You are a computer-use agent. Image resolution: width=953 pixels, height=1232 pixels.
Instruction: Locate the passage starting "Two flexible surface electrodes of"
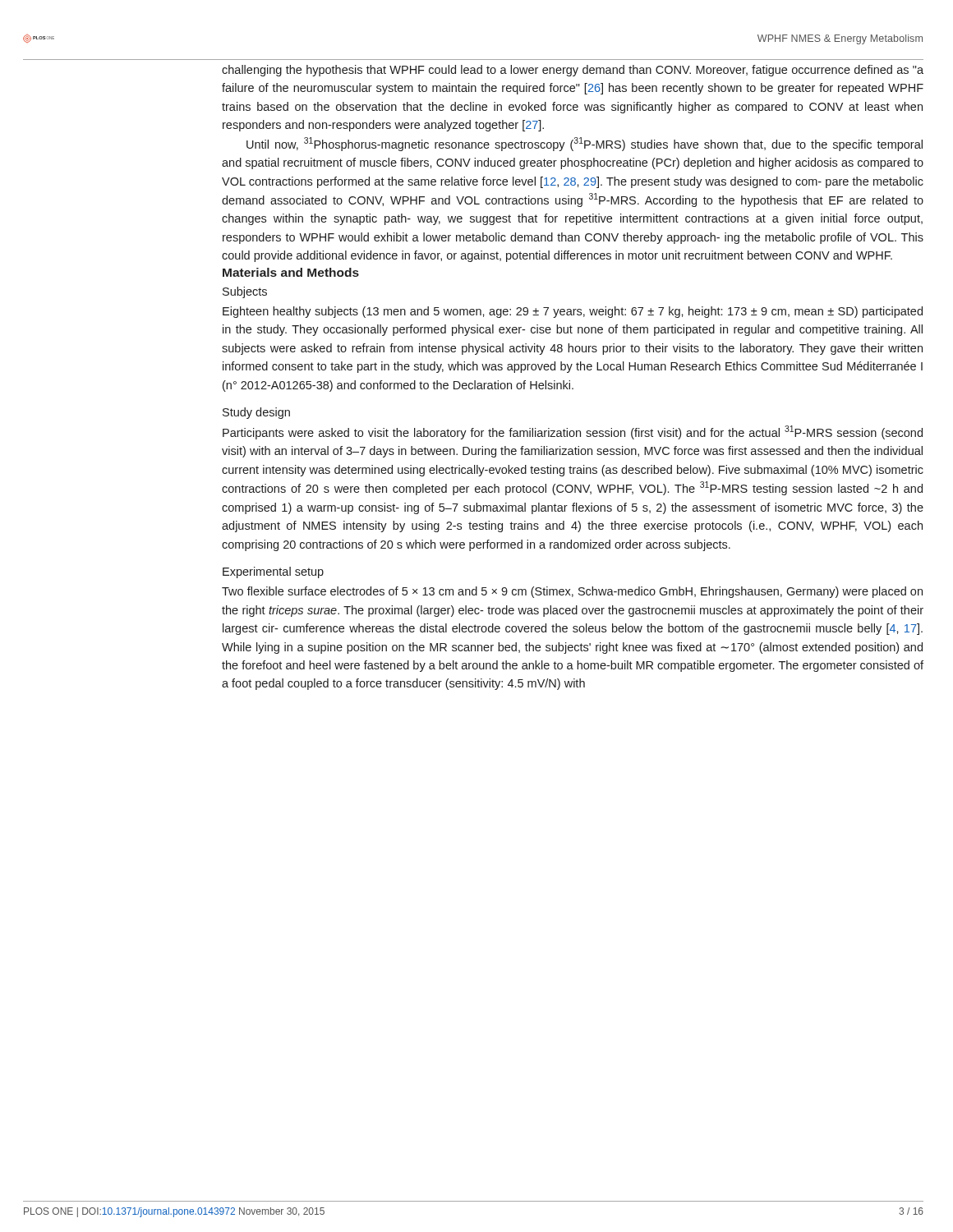pos(573,638)
